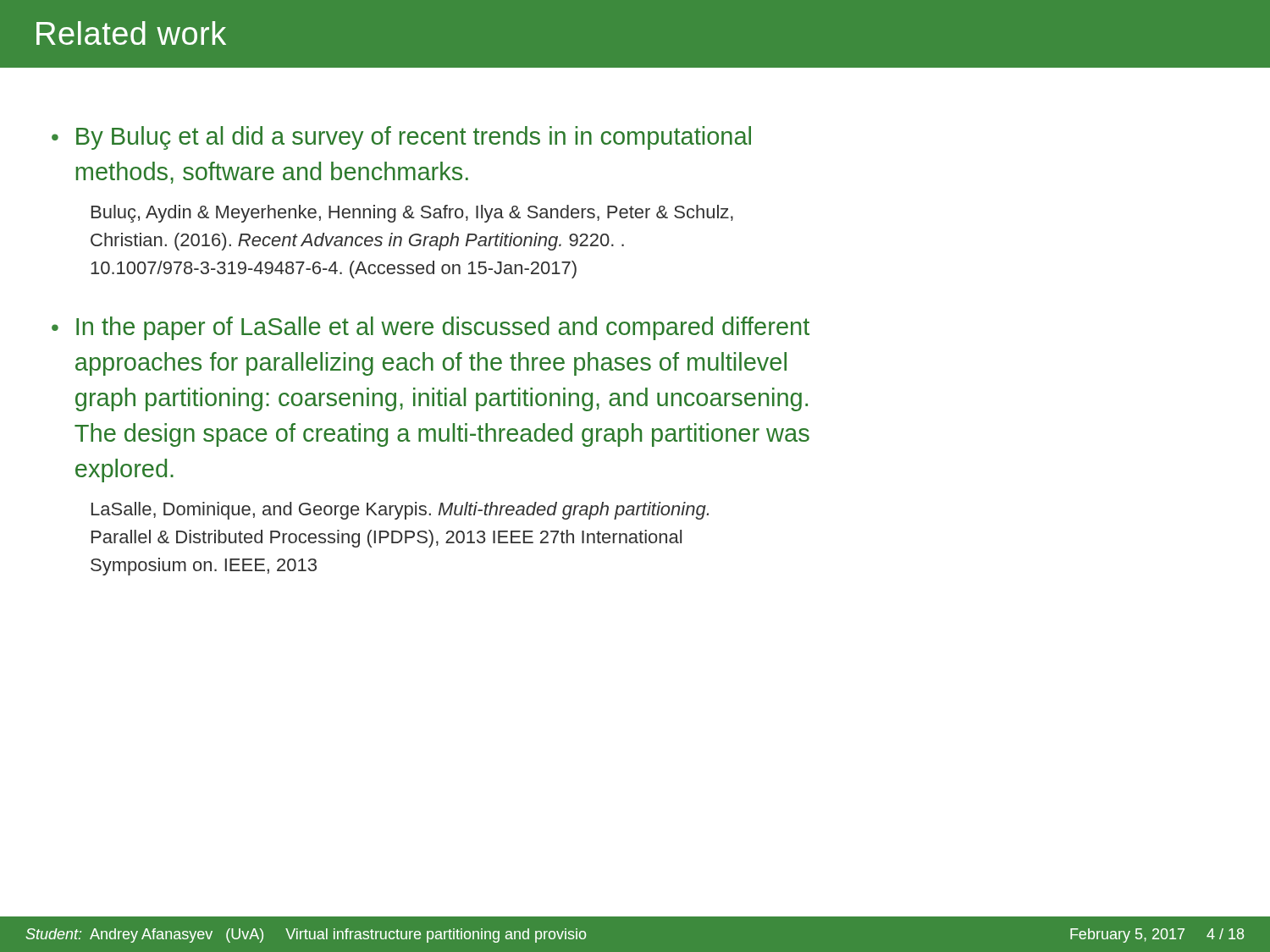Locate the block of text that opens with "• By Buluç et al did"
This screenshot has height=952, width=1270.
[402, 154]
